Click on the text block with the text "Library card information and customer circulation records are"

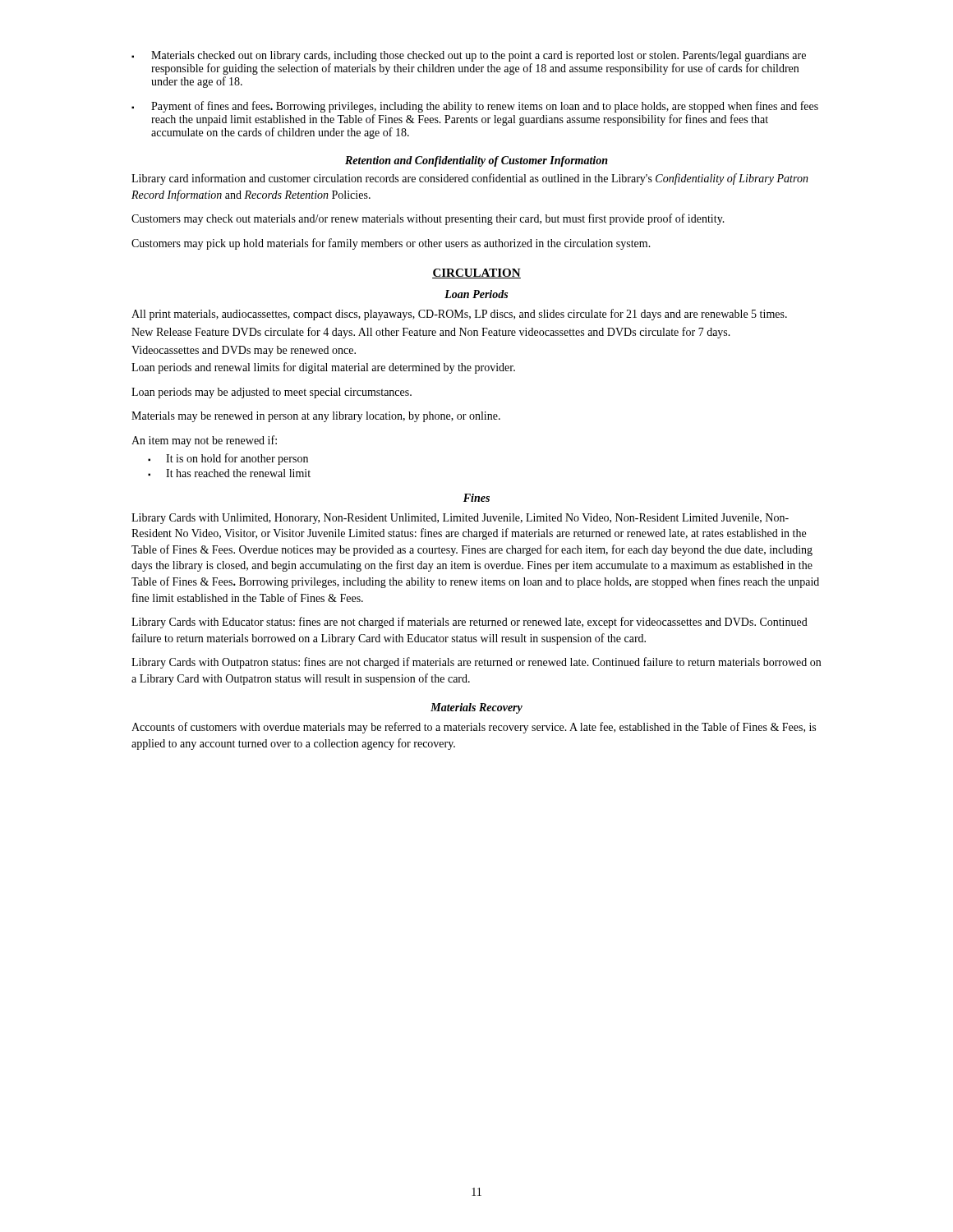470,187
